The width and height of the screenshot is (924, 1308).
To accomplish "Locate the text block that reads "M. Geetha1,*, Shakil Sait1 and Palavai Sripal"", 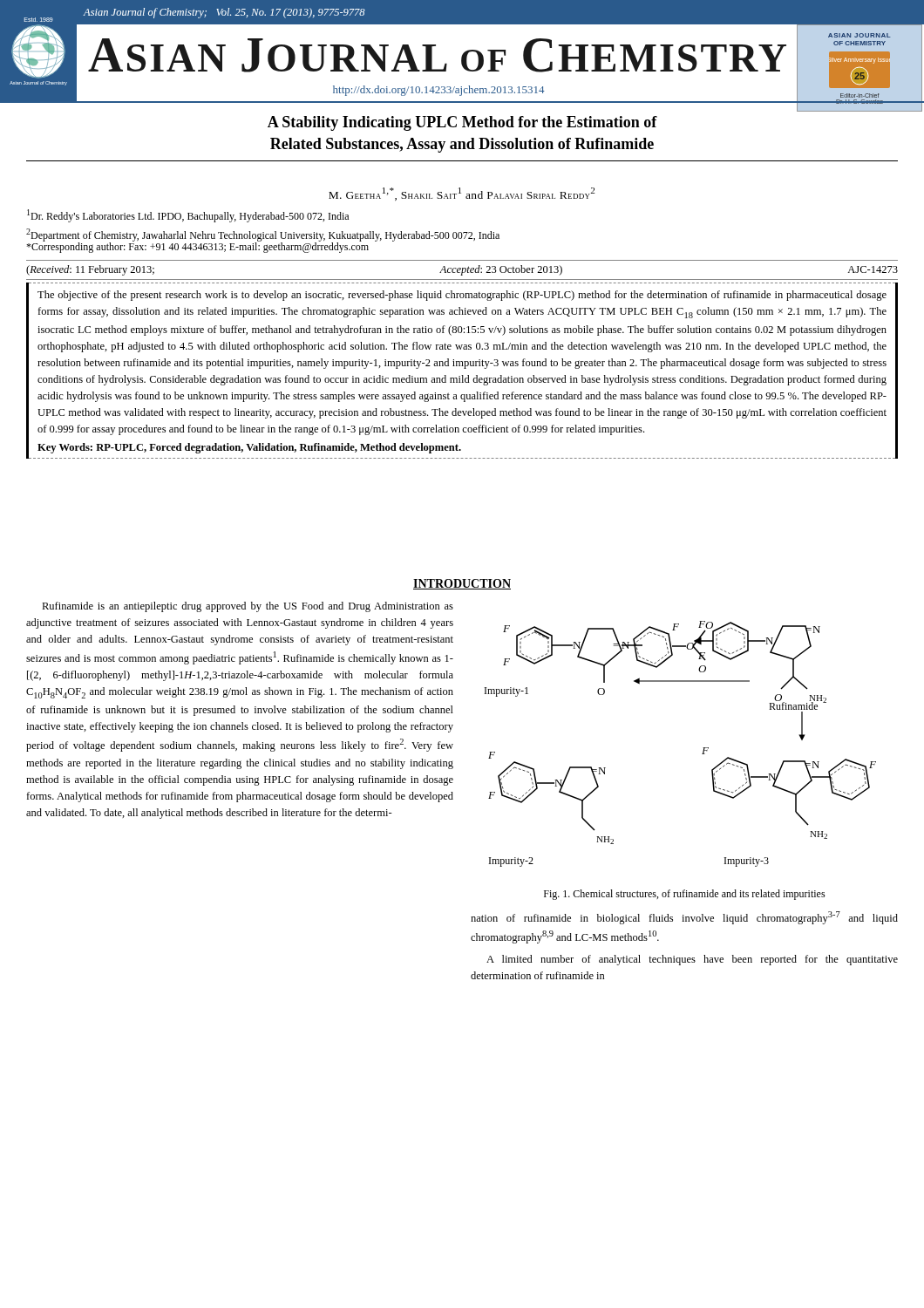I will (x=462, y=193).
